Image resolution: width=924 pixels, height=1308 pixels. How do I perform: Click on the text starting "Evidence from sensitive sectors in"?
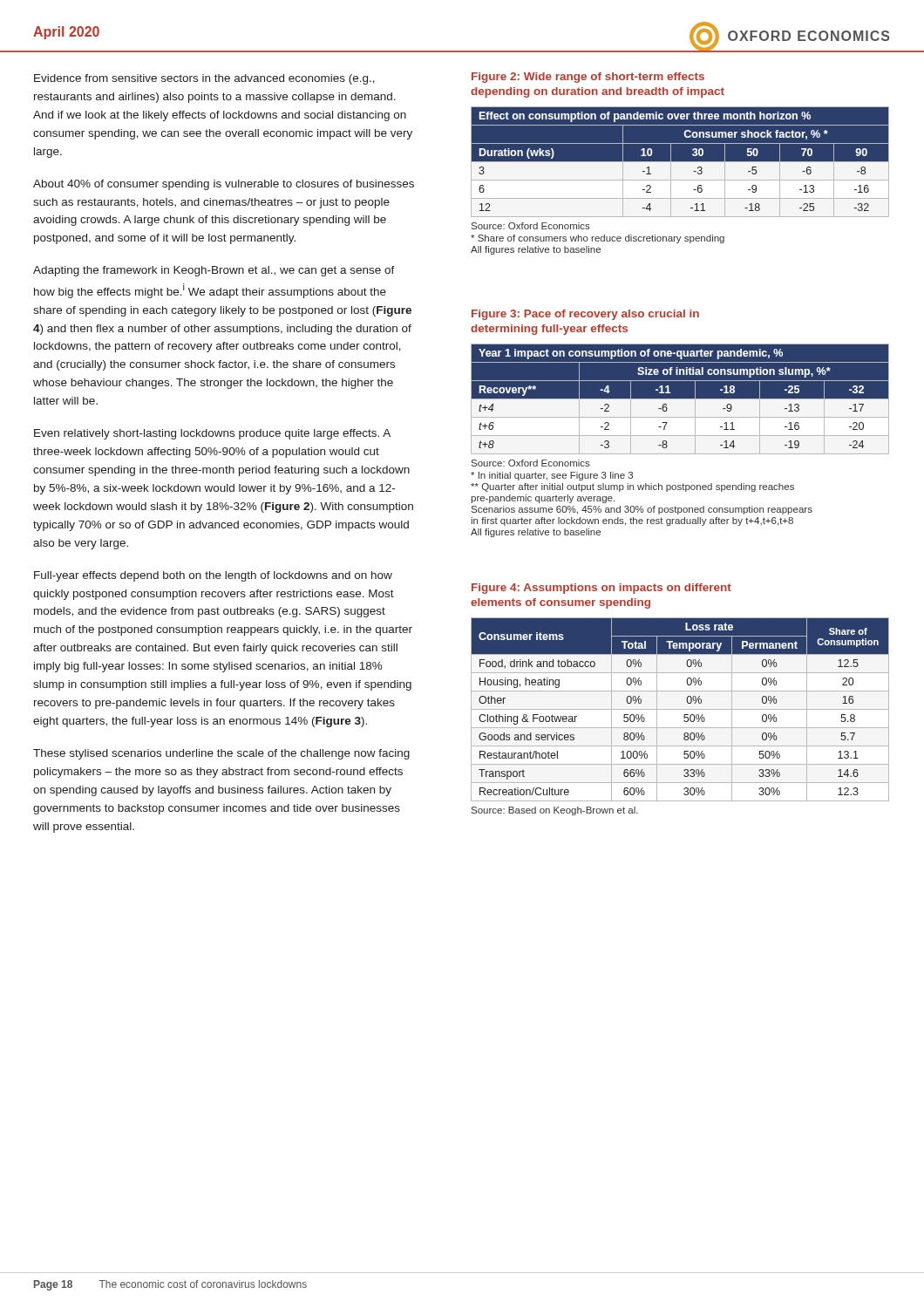(223, 115)
